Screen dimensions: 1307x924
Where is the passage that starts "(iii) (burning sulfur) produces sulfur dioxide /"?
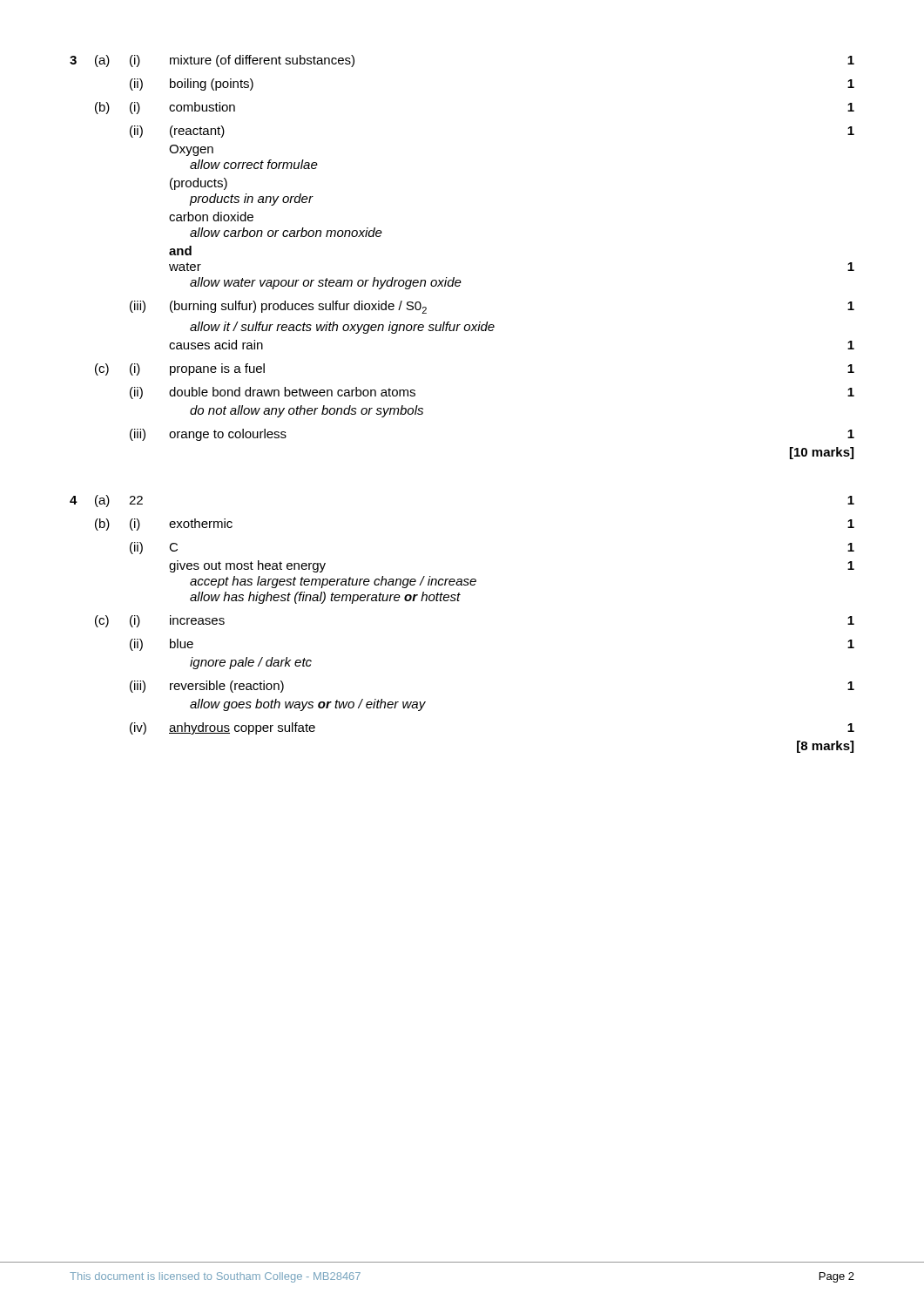coord(301,307)
